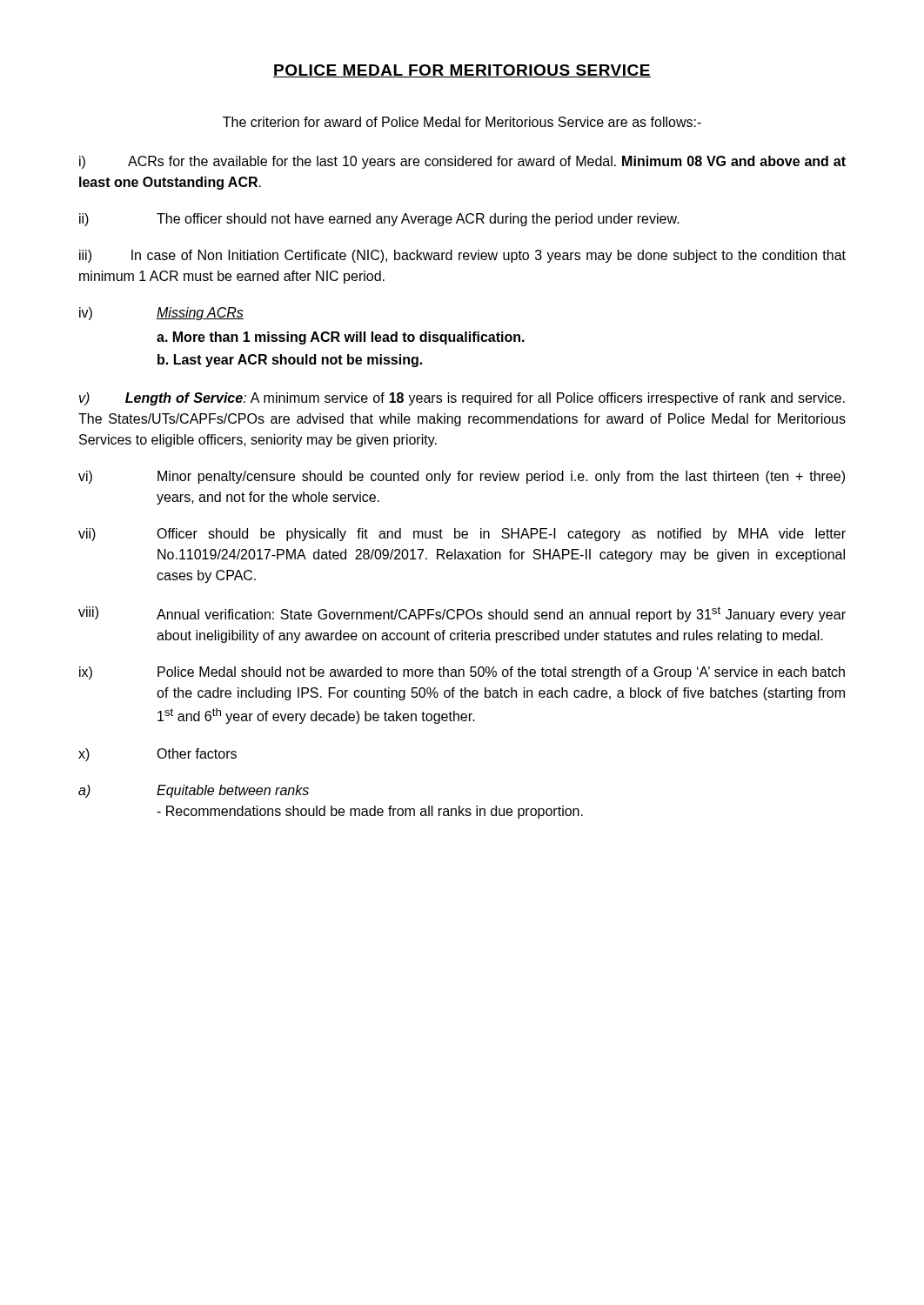Locate the block starting "vii) Officer should be"

(462, 555)
